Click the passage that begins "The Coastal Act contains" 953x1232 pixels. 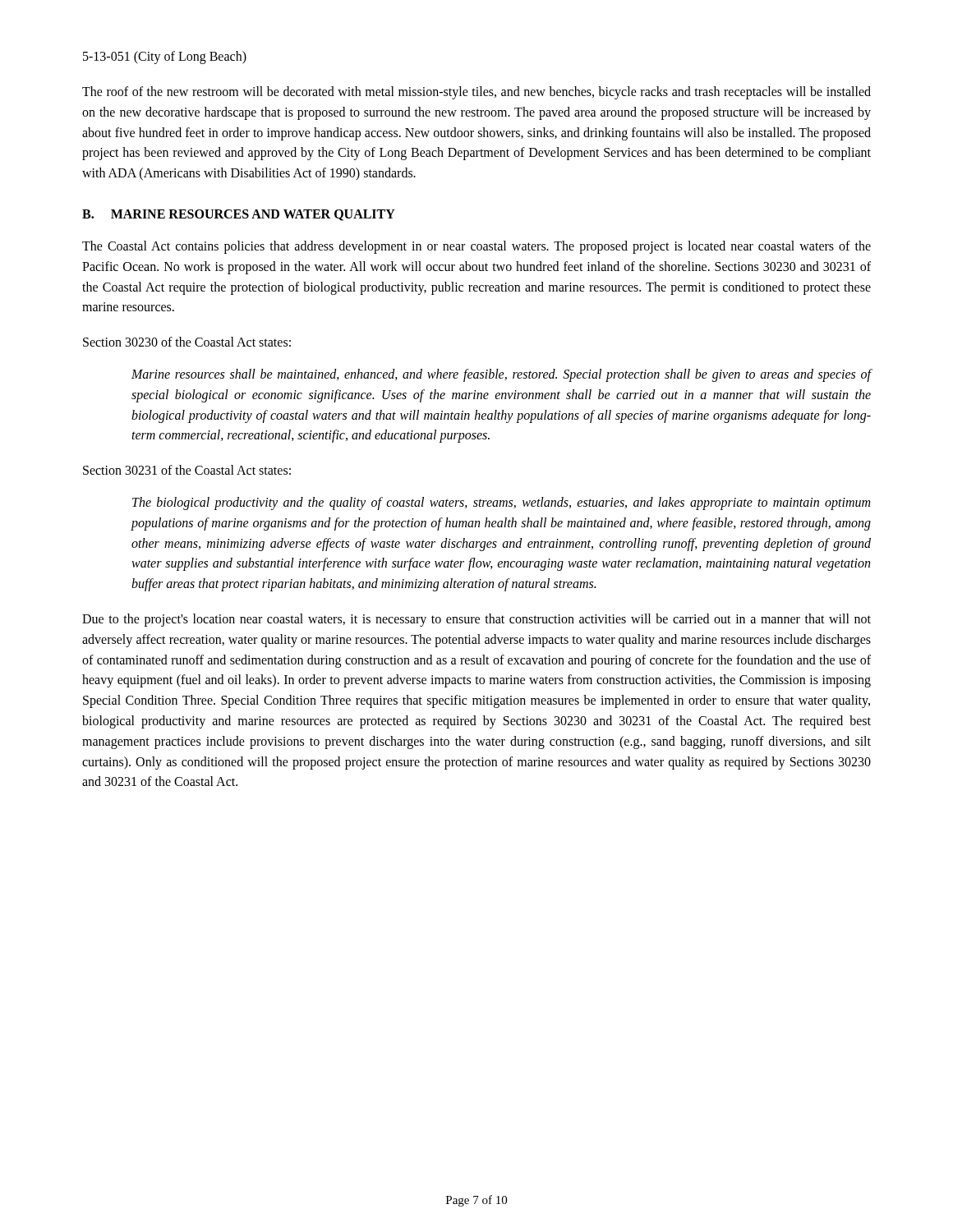coord(476,277)
